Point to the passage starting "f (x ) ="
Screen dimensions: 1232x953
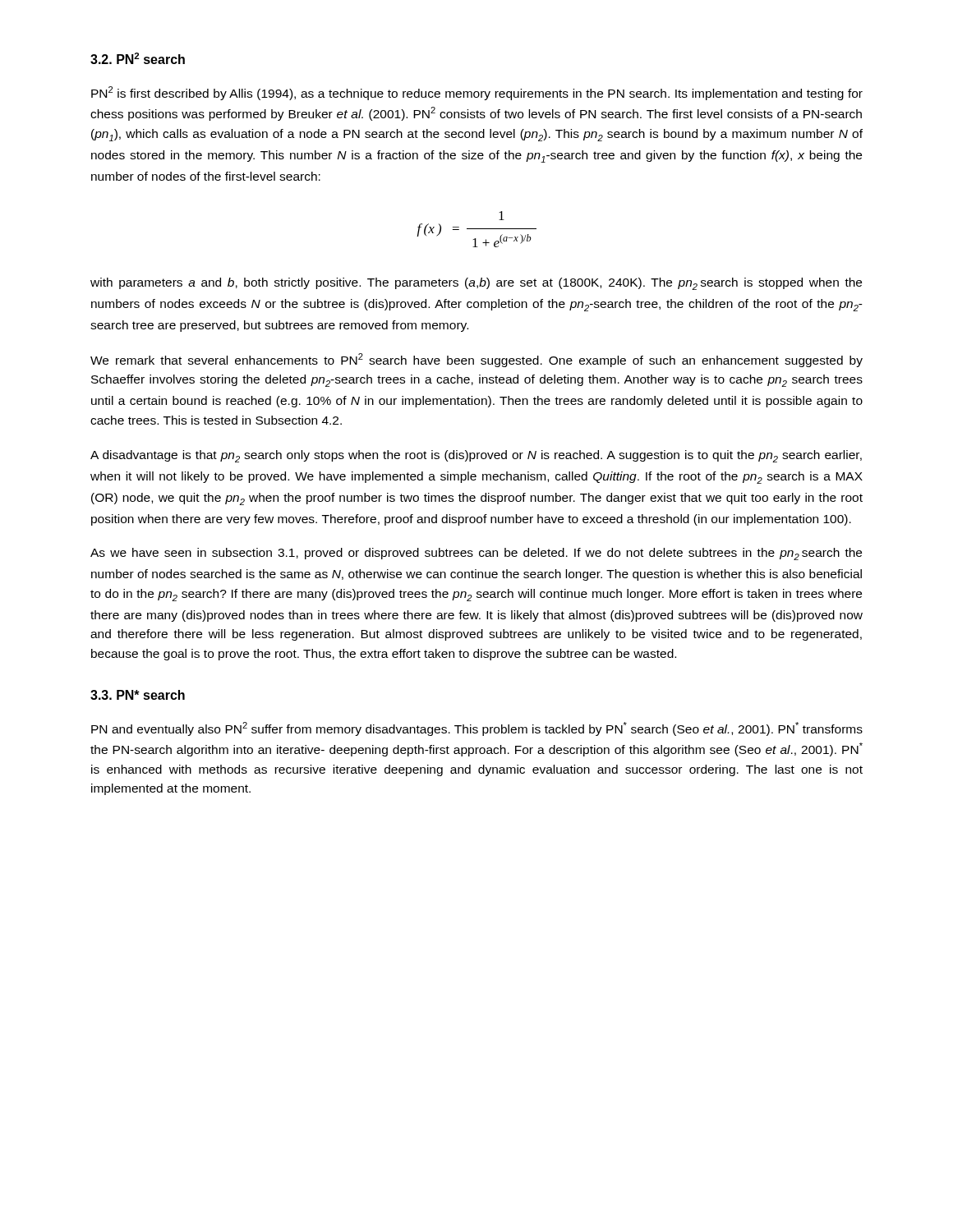(x=476, y=229)
